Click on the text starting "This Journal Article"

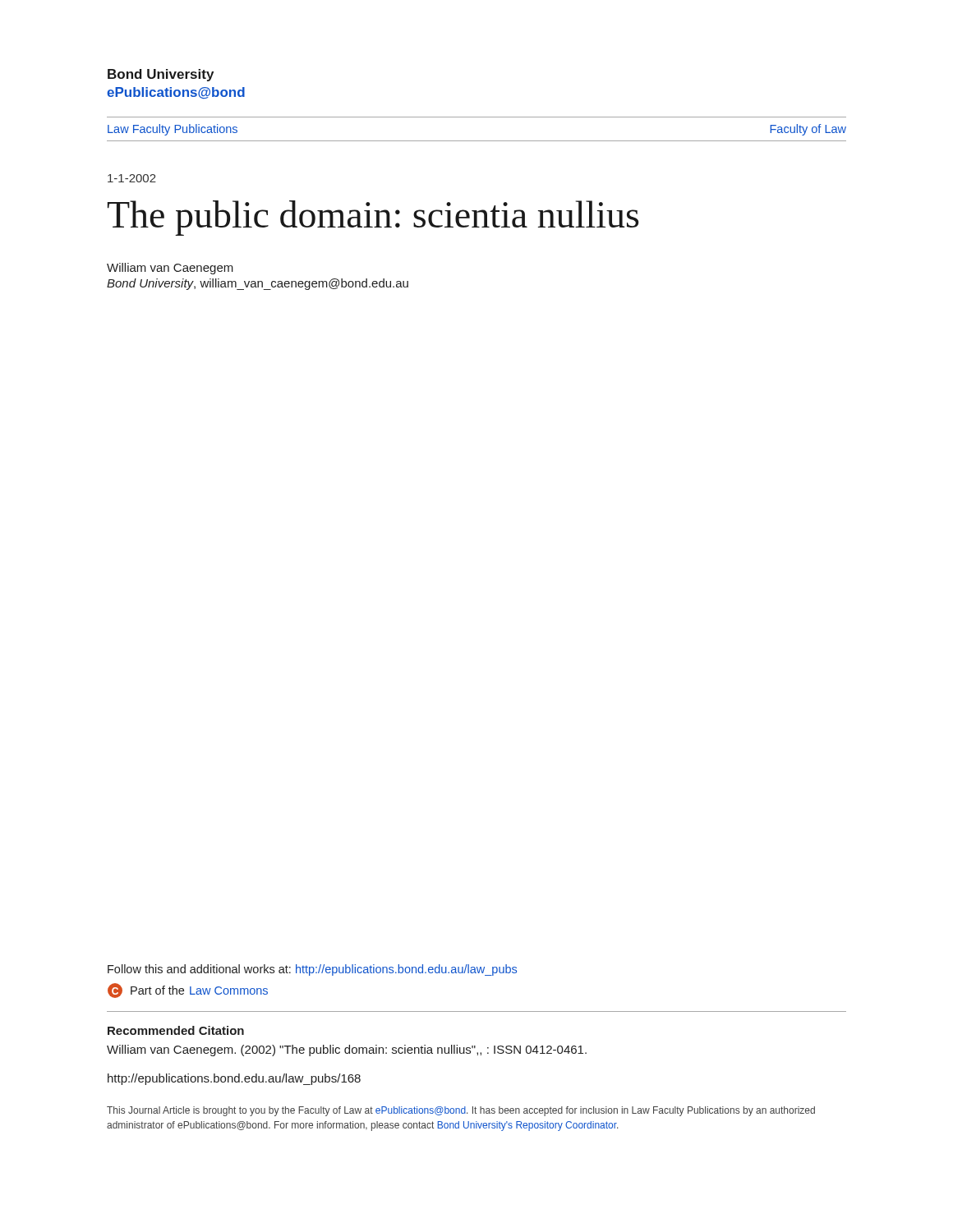coord(461,1118)
